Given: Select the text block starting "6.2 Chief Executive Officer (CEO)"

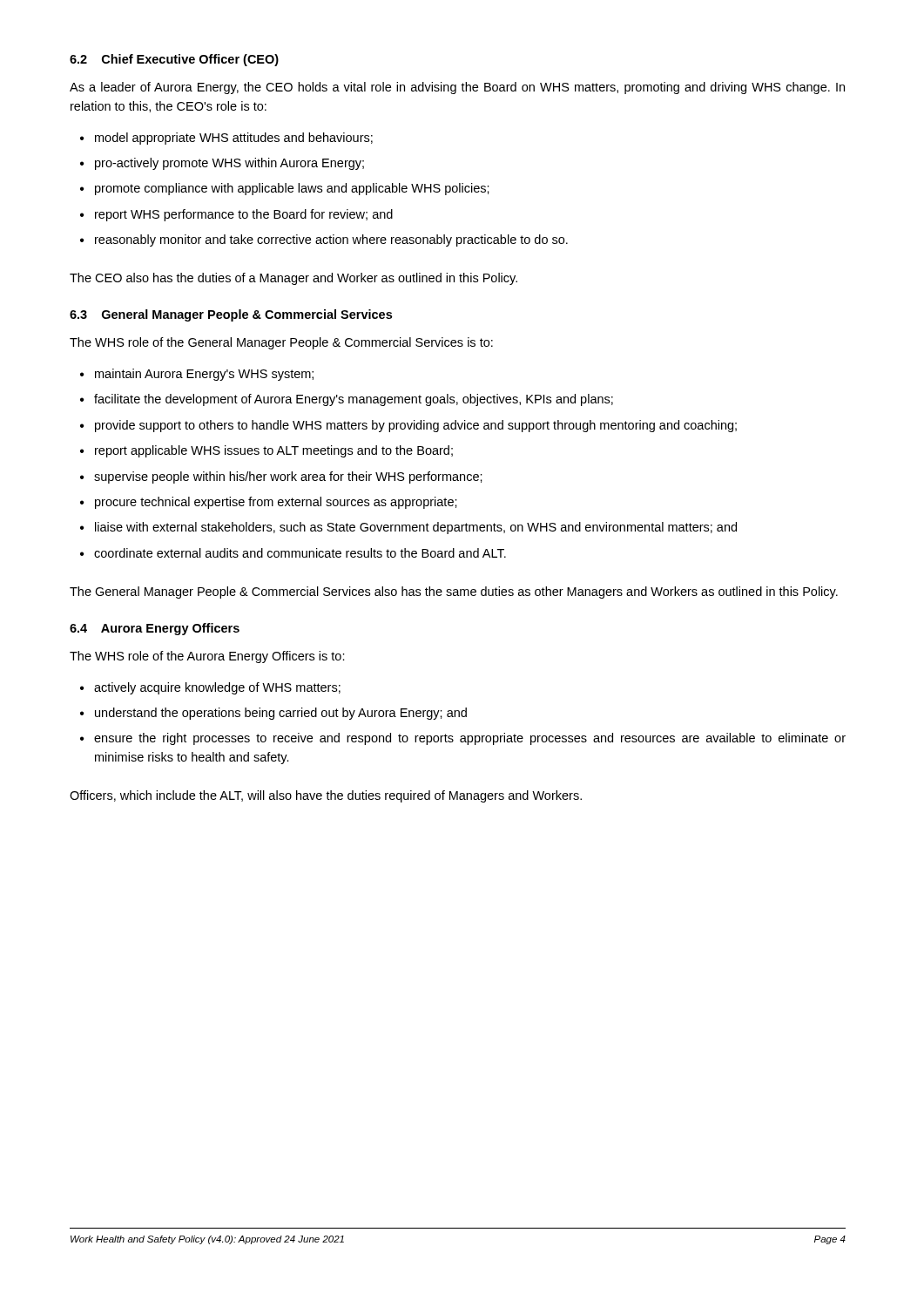Looking at the screenshot, I should 174,59.
